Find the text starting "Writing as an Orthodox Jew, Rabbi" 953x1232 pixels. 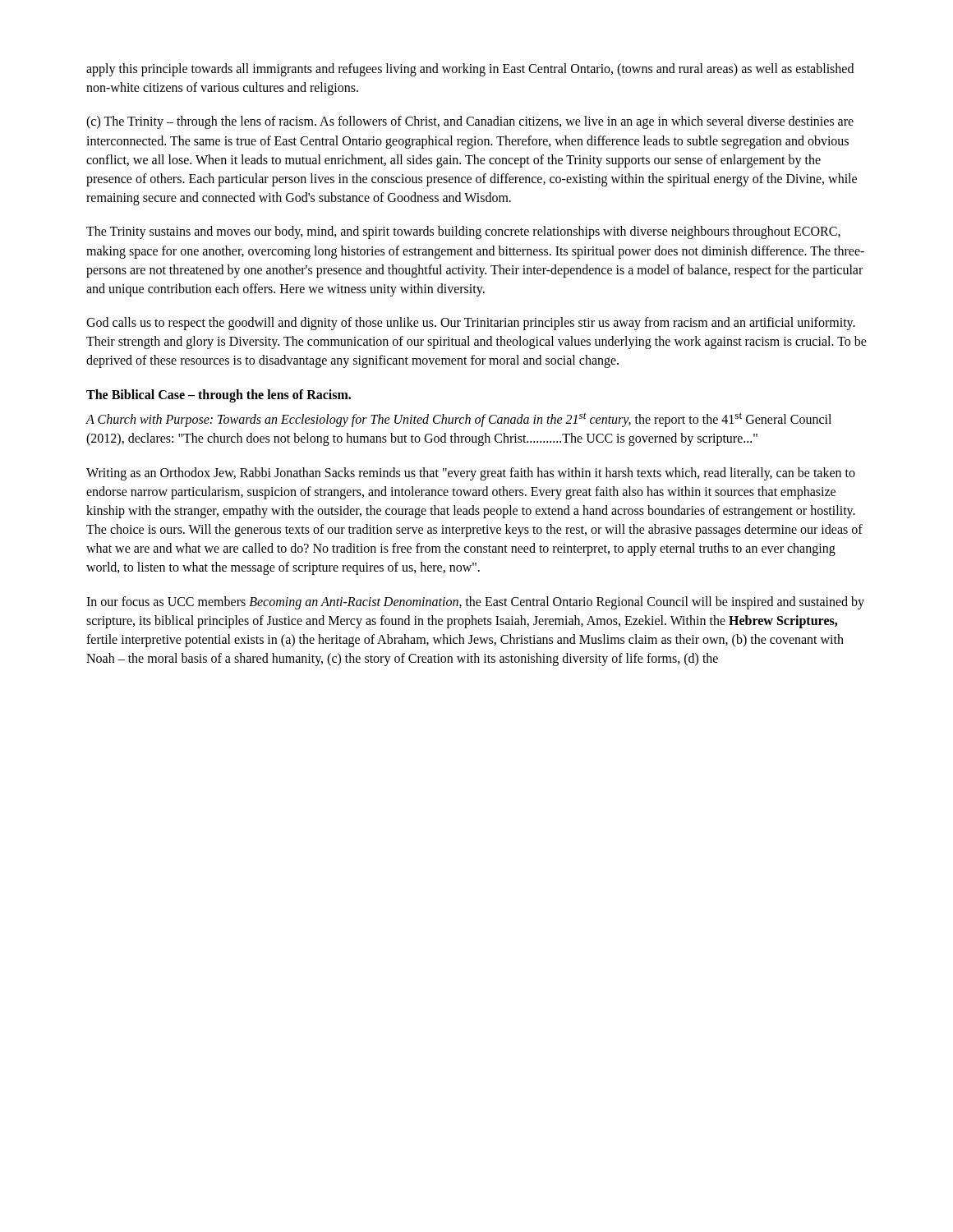click(476, 520)
